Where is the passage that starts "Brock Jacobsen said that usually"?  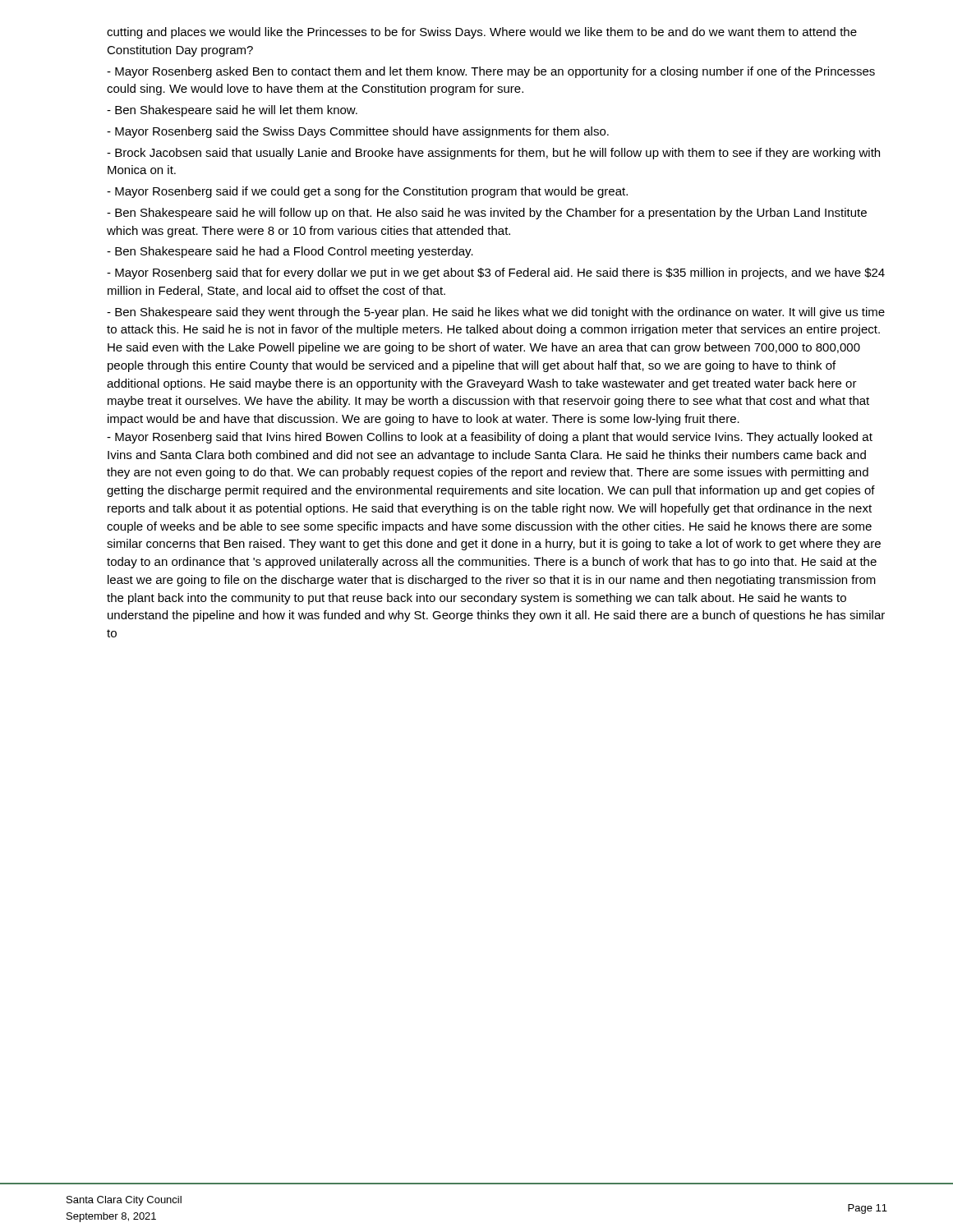click(x=494, y=161)
